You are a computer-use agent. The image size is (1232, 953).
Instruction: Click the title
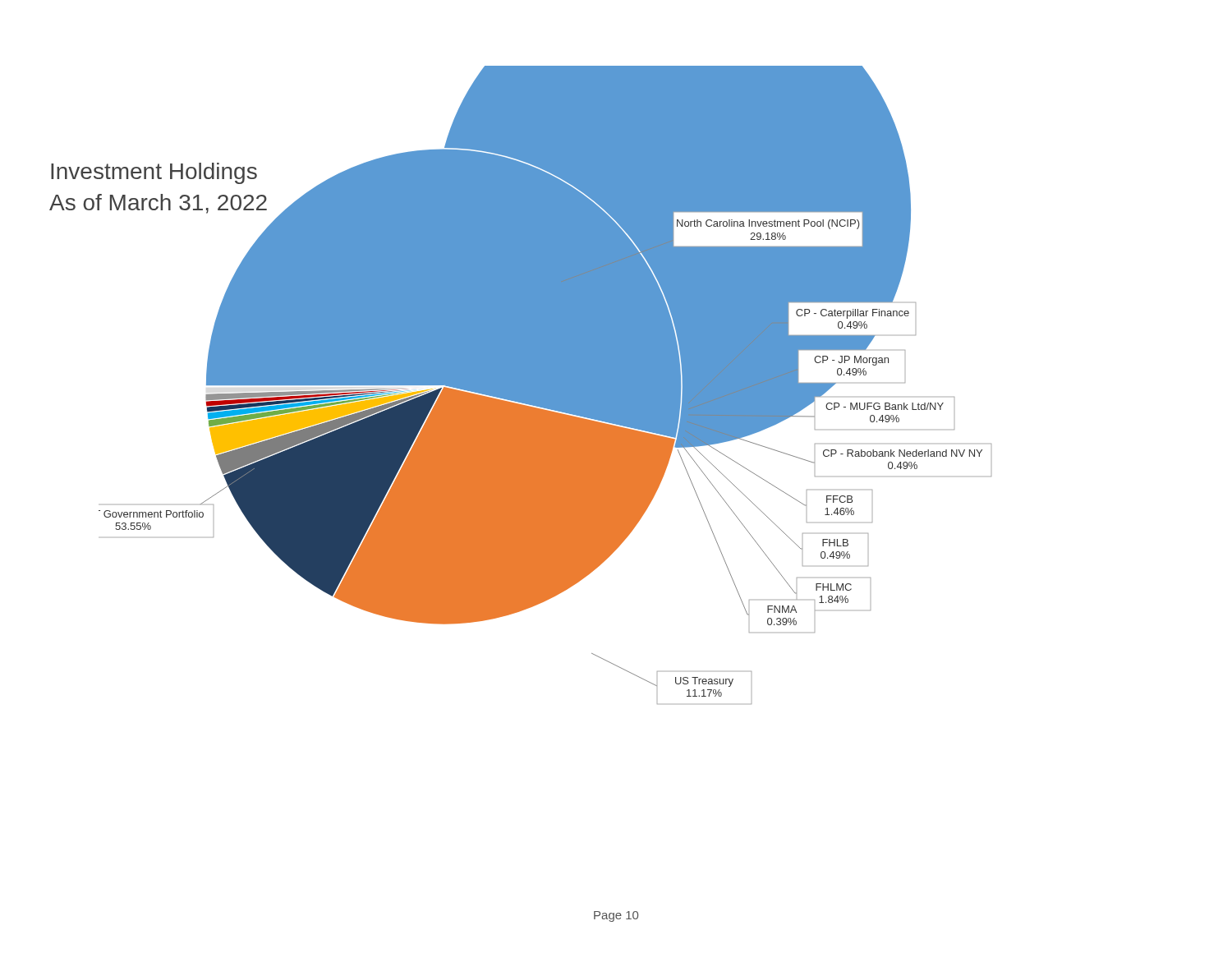159,187
